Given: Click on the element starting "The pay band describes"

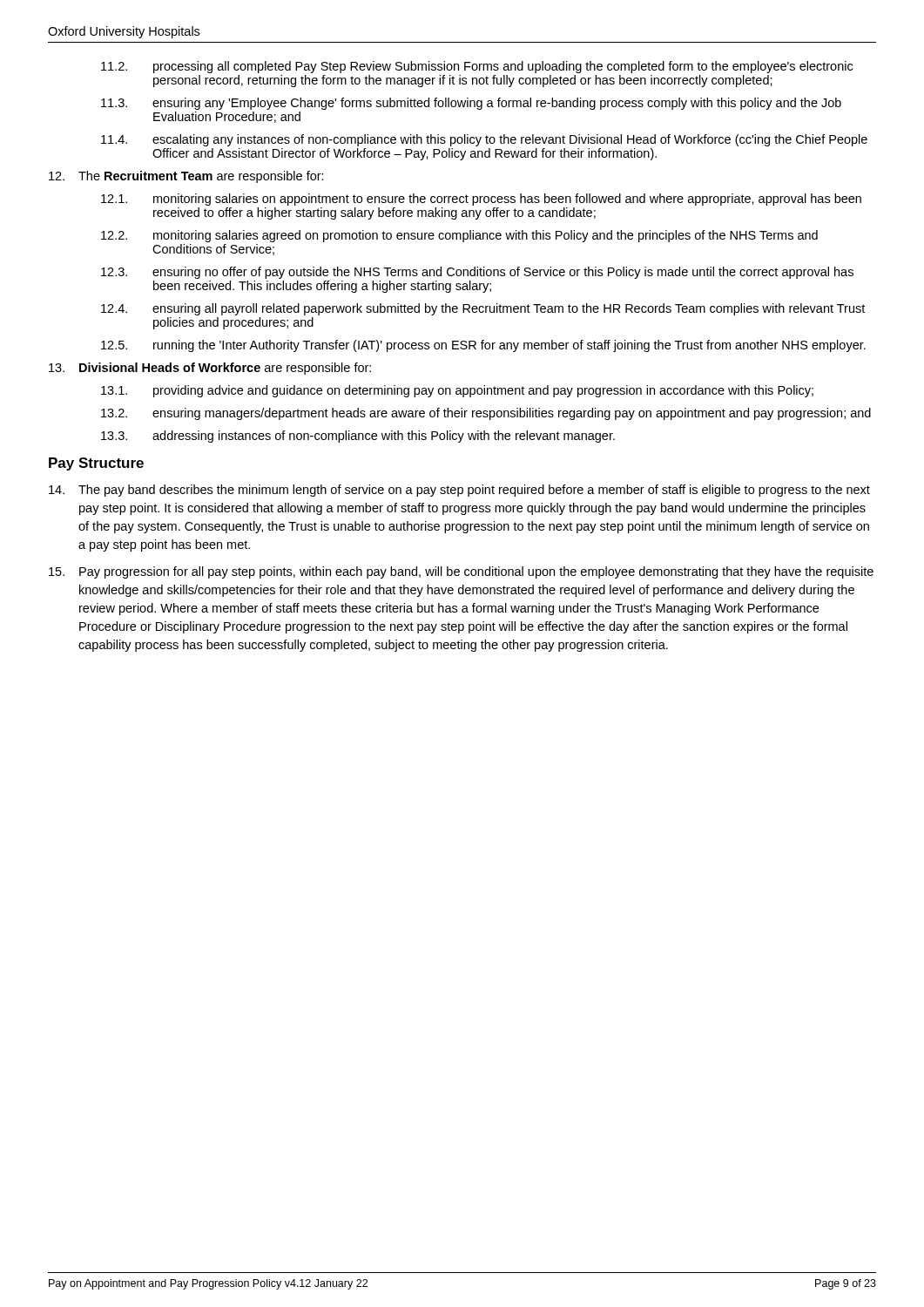Looking at the screenshot, I should click(x=462, y=518).
